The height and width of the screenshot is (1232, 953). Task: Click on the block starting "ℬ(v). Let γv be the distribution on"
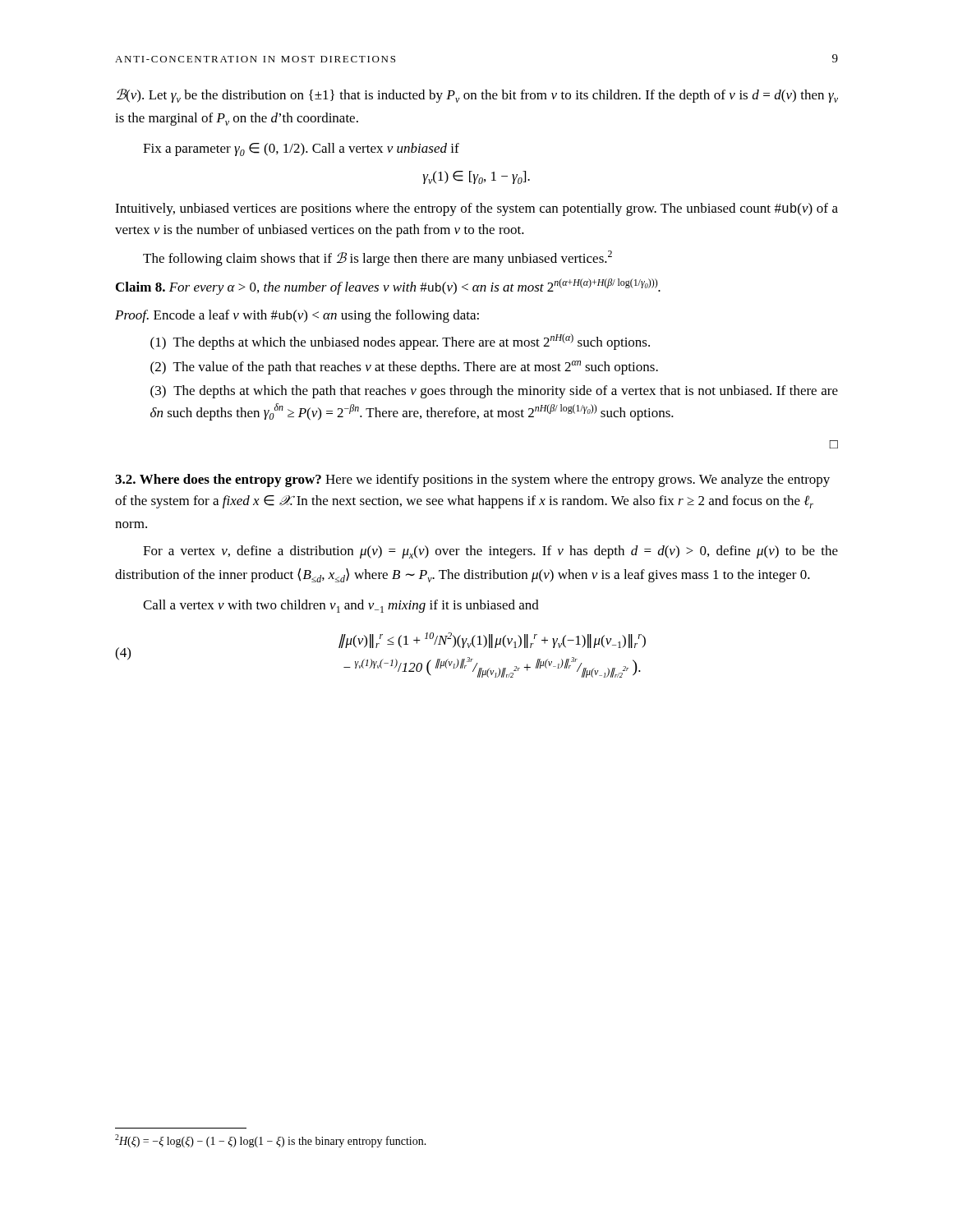coord(476,107)
